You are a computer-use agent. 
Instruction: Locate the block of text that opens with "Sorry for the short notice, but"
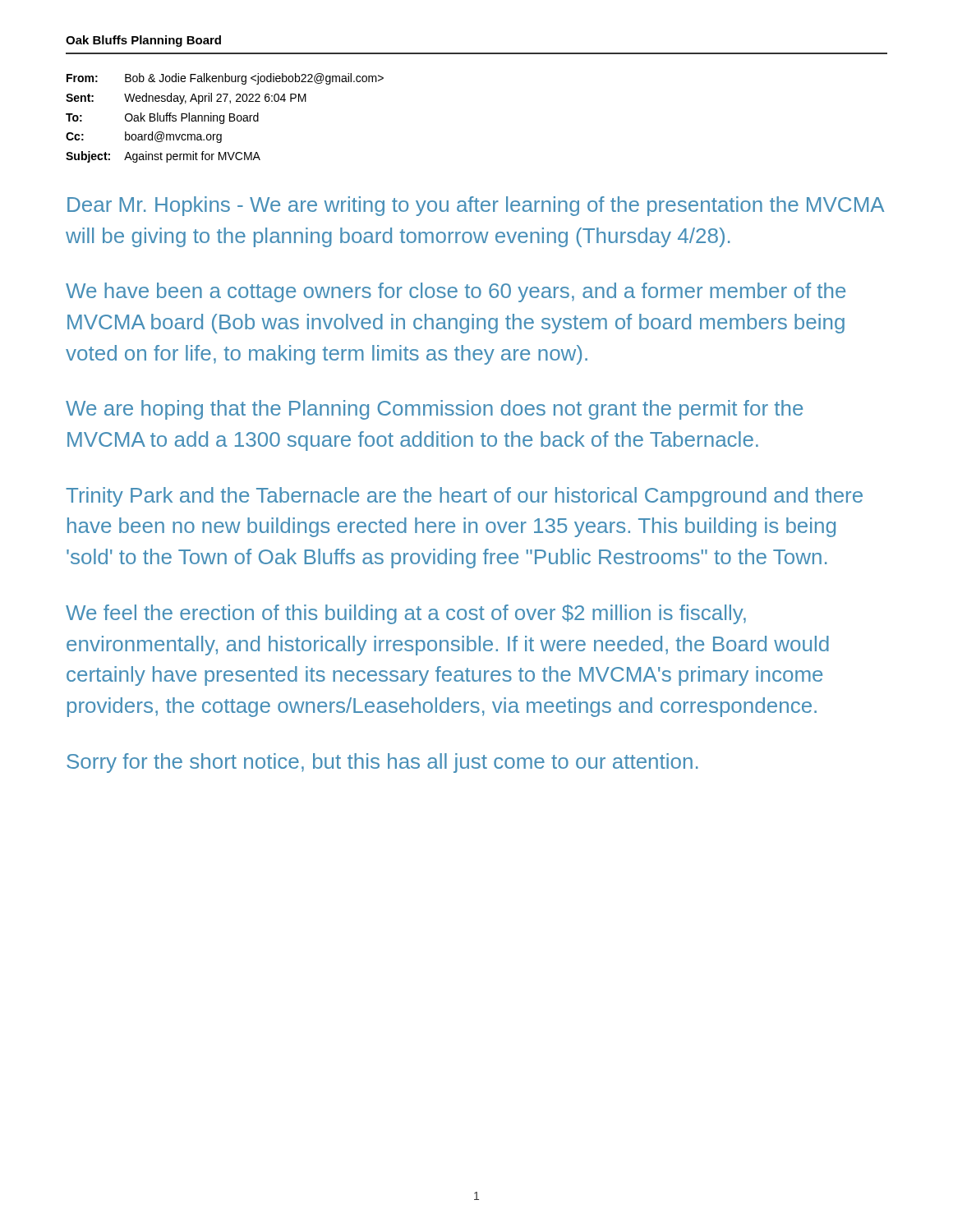pos(383,761)
